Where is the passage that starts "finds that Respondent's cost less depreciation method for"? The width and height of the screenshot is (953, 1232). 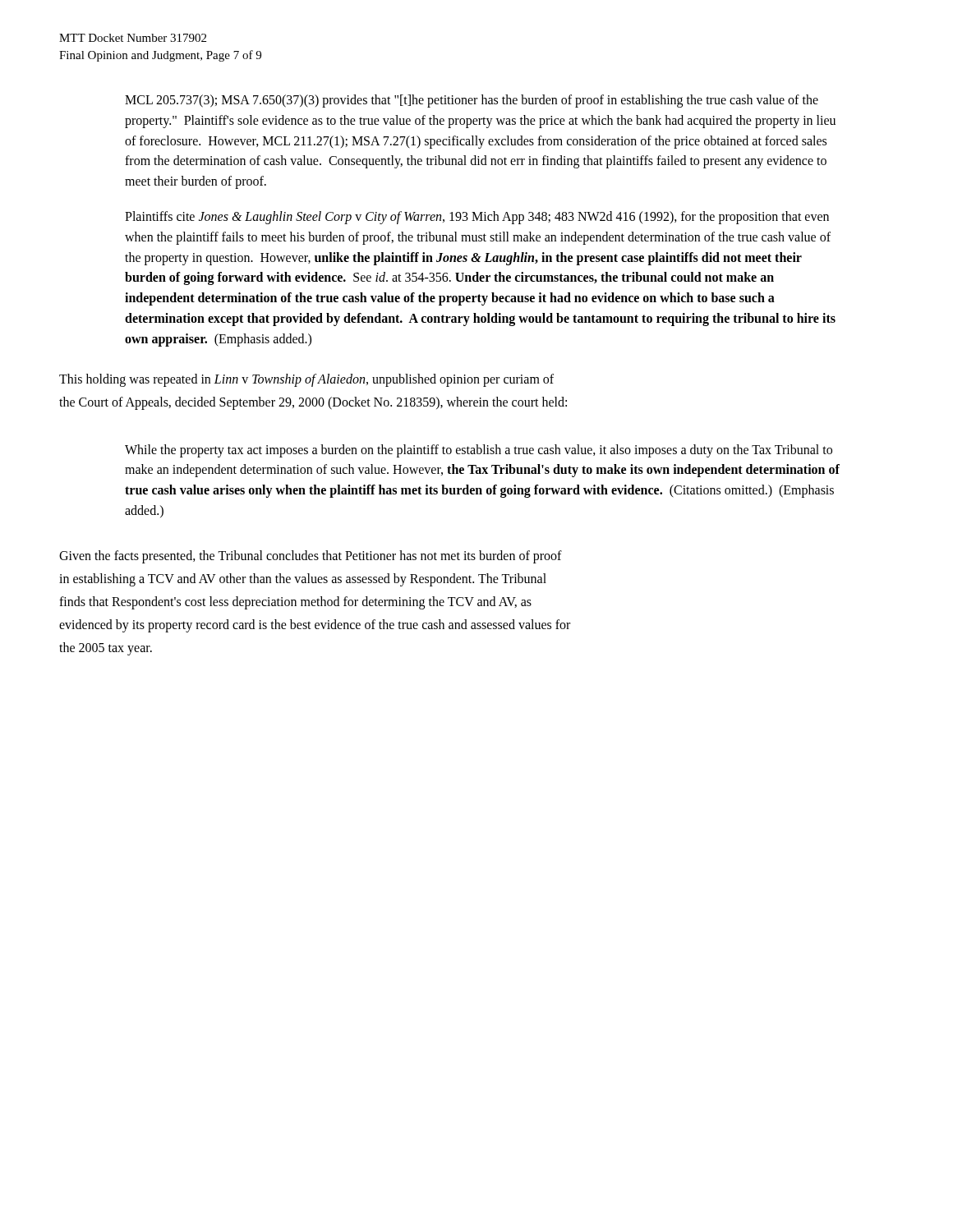(x=295, y=601)
